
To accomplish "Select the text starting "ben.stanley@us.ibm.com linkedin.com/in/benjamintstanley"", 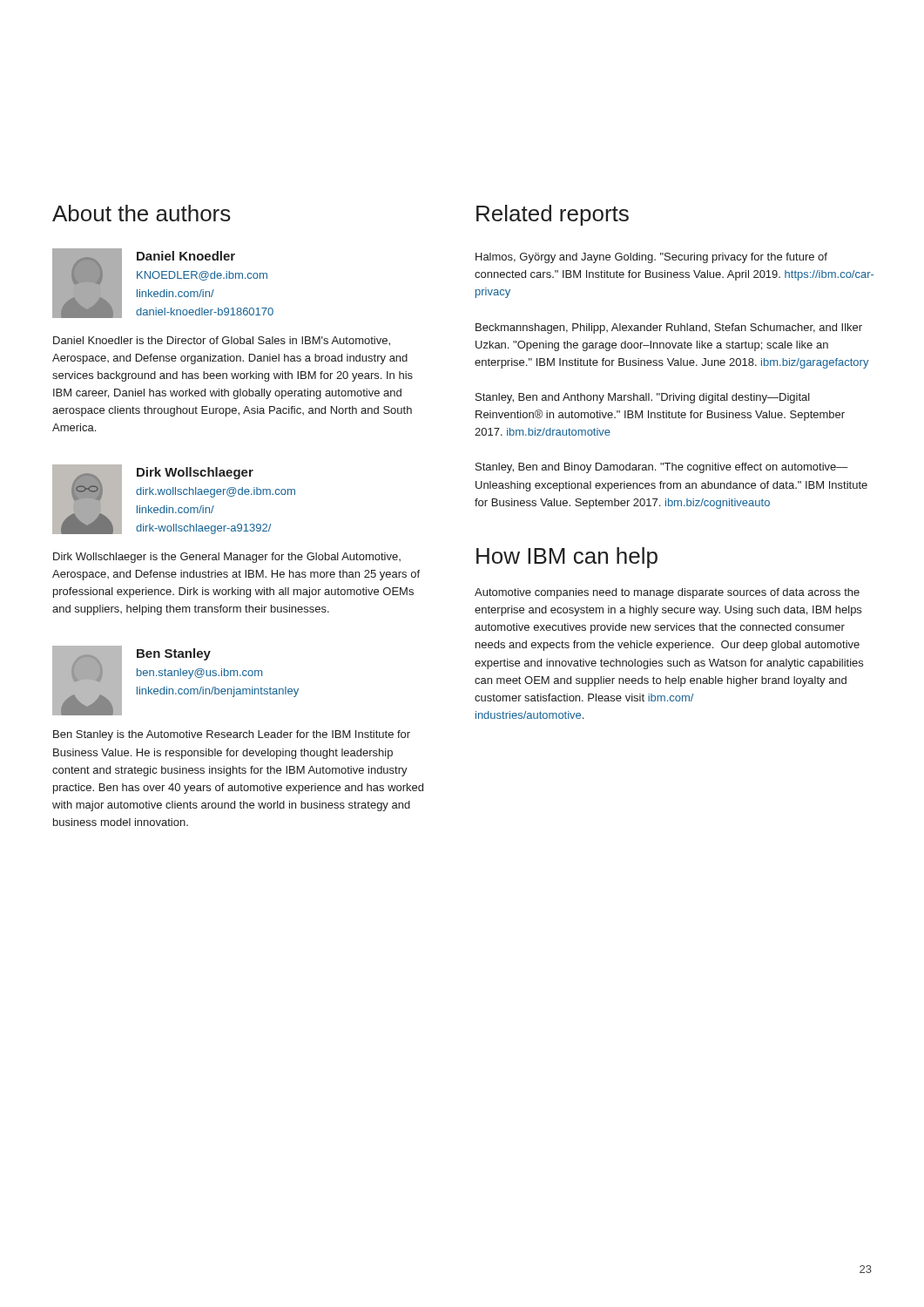I will [x=217, y=682].
